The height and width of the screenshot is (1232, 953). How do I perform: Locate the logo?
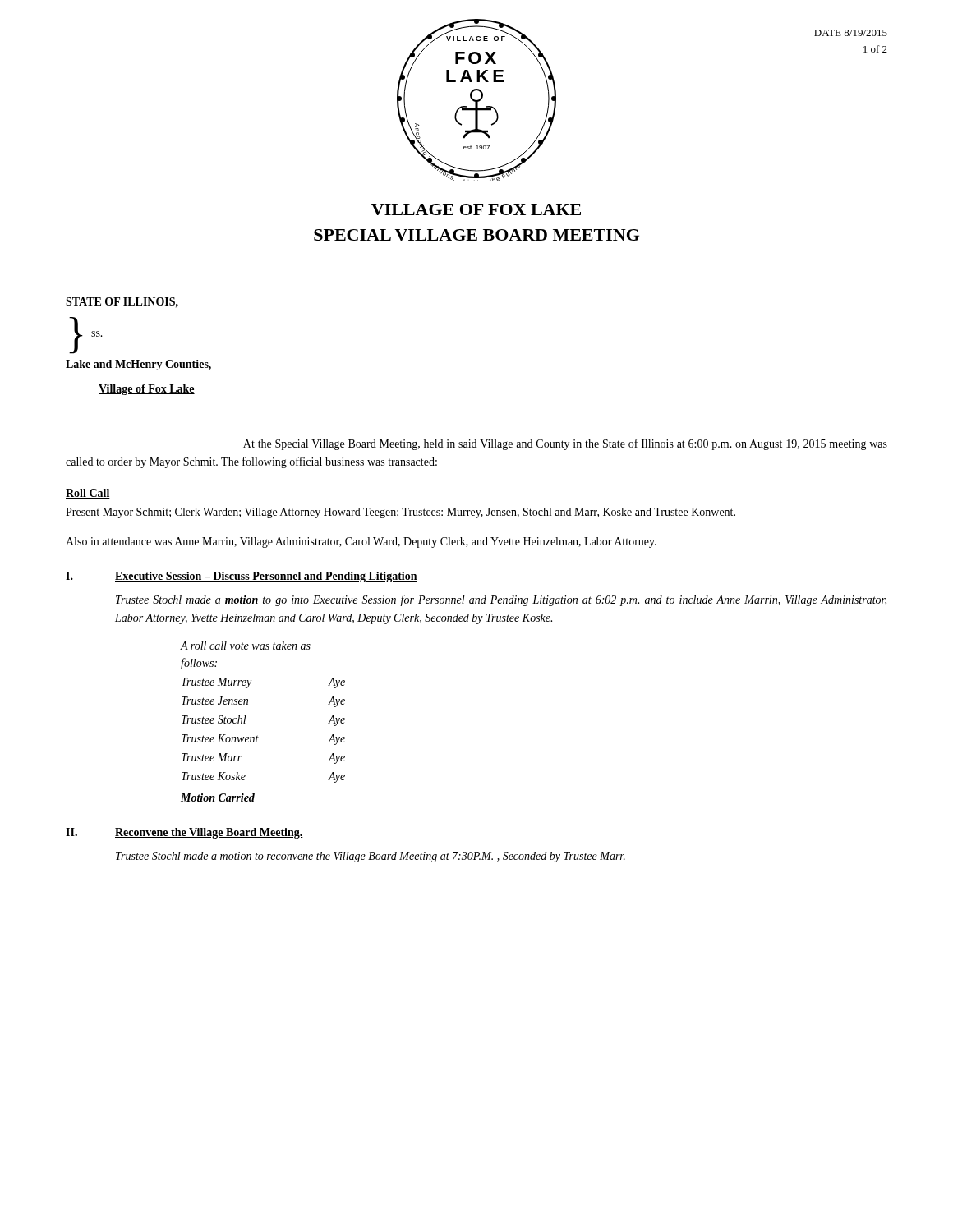(x=476, y=99)
